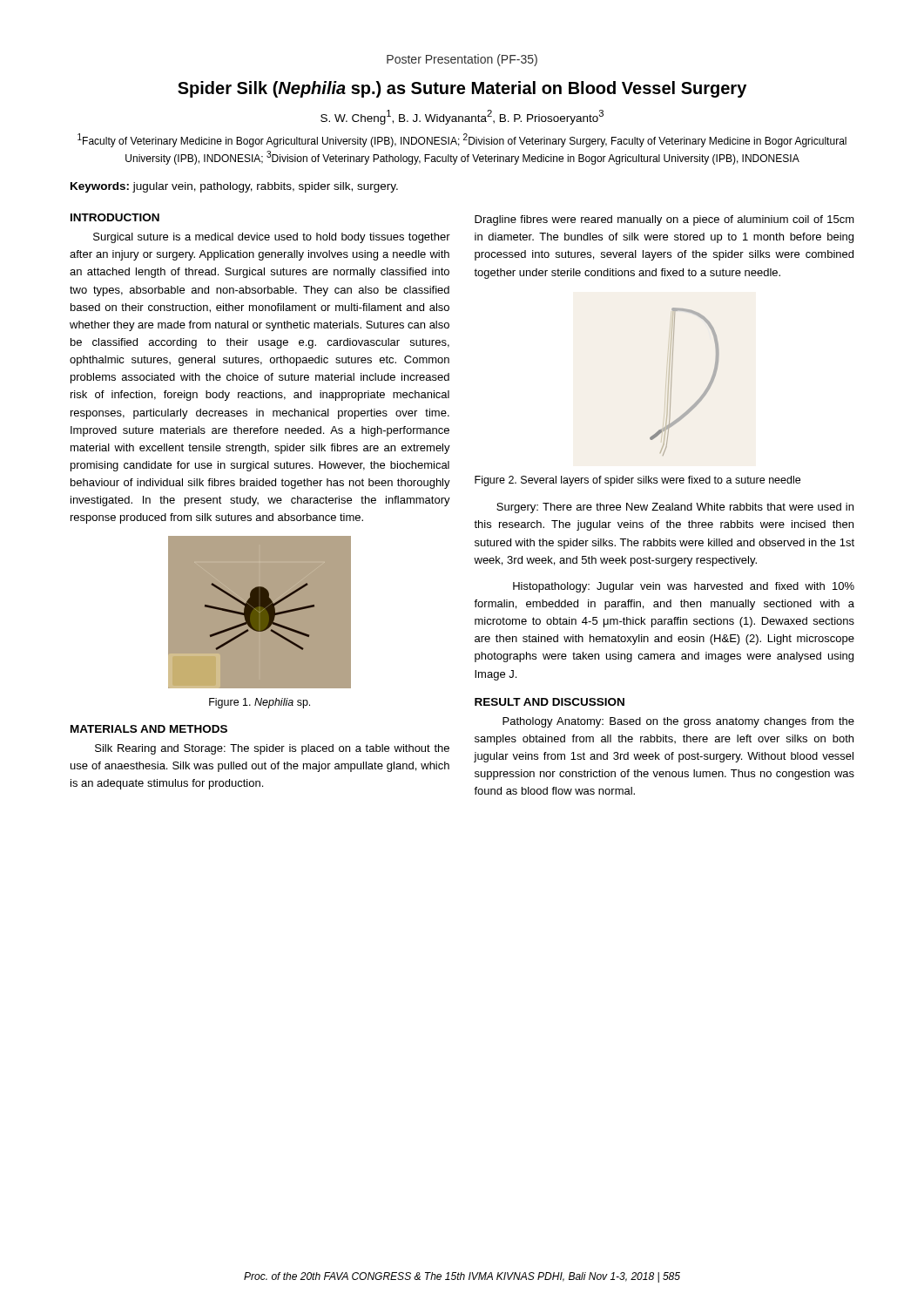Click where it says "MATERIALS AND METHODS"

click(149, 729)
